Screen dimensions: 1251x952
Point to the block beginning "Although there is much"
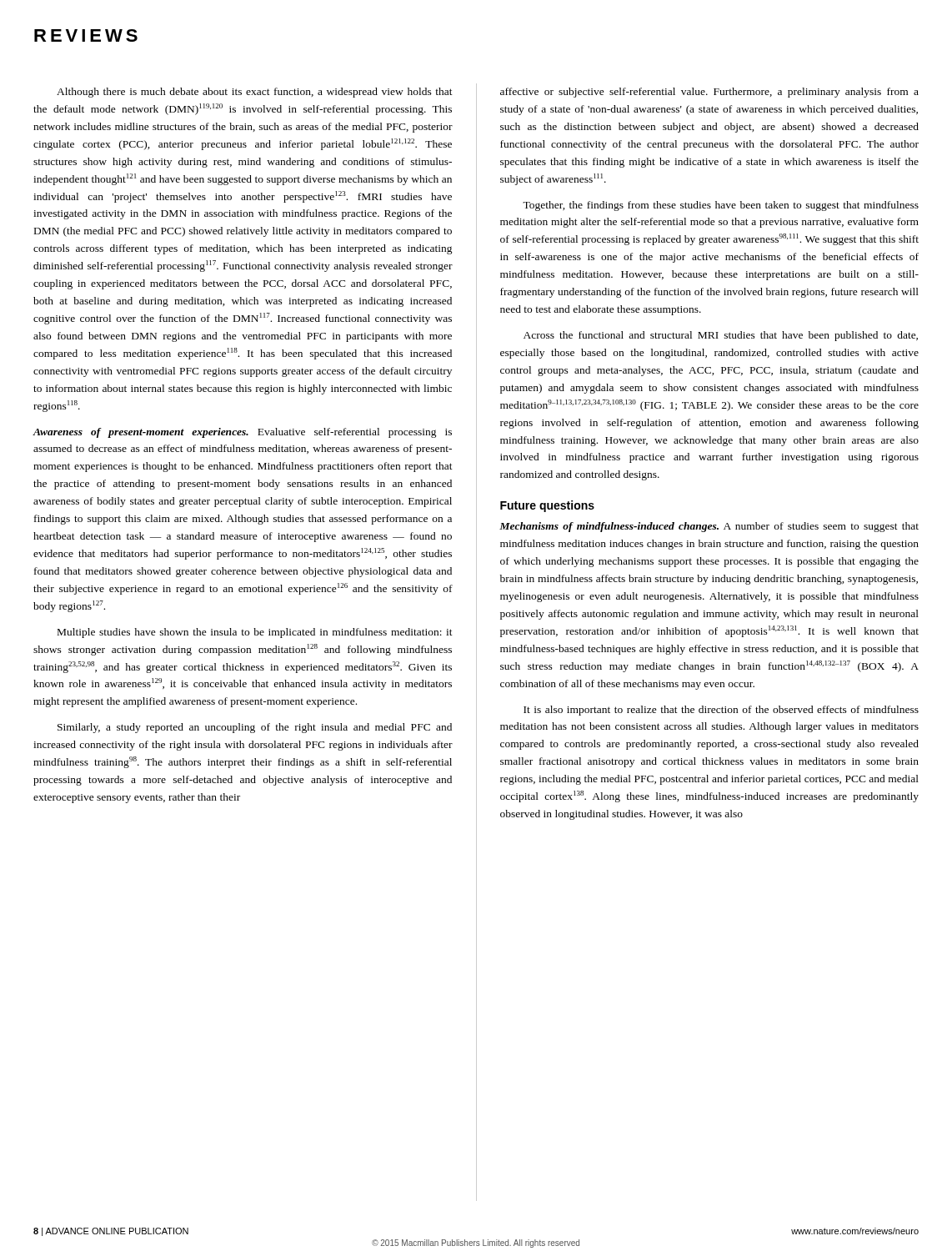tap(243, 249)
